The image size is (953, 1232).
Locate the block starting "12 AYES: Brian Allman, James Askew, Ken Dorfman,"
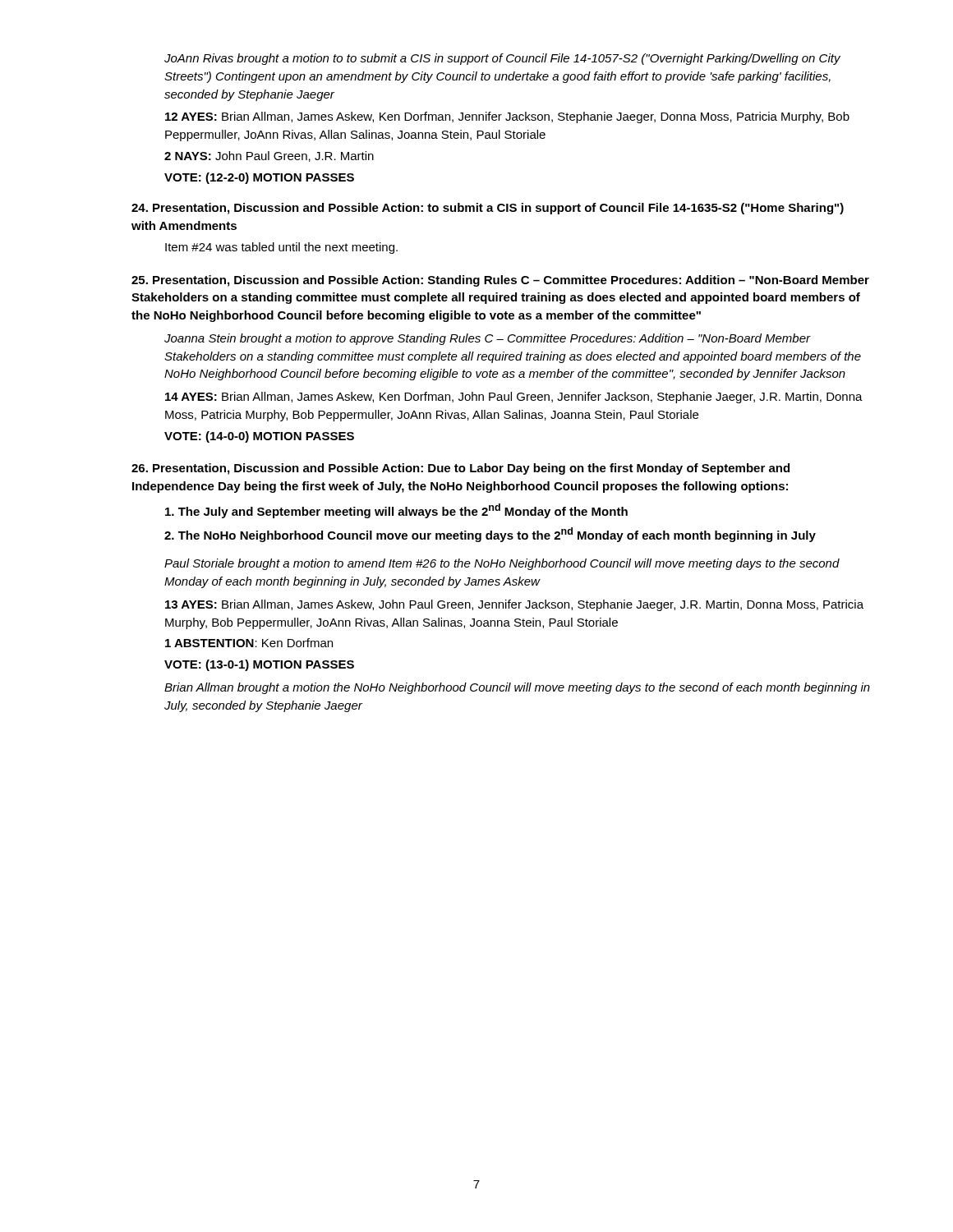pyautogui.click(x=507, y=125)
